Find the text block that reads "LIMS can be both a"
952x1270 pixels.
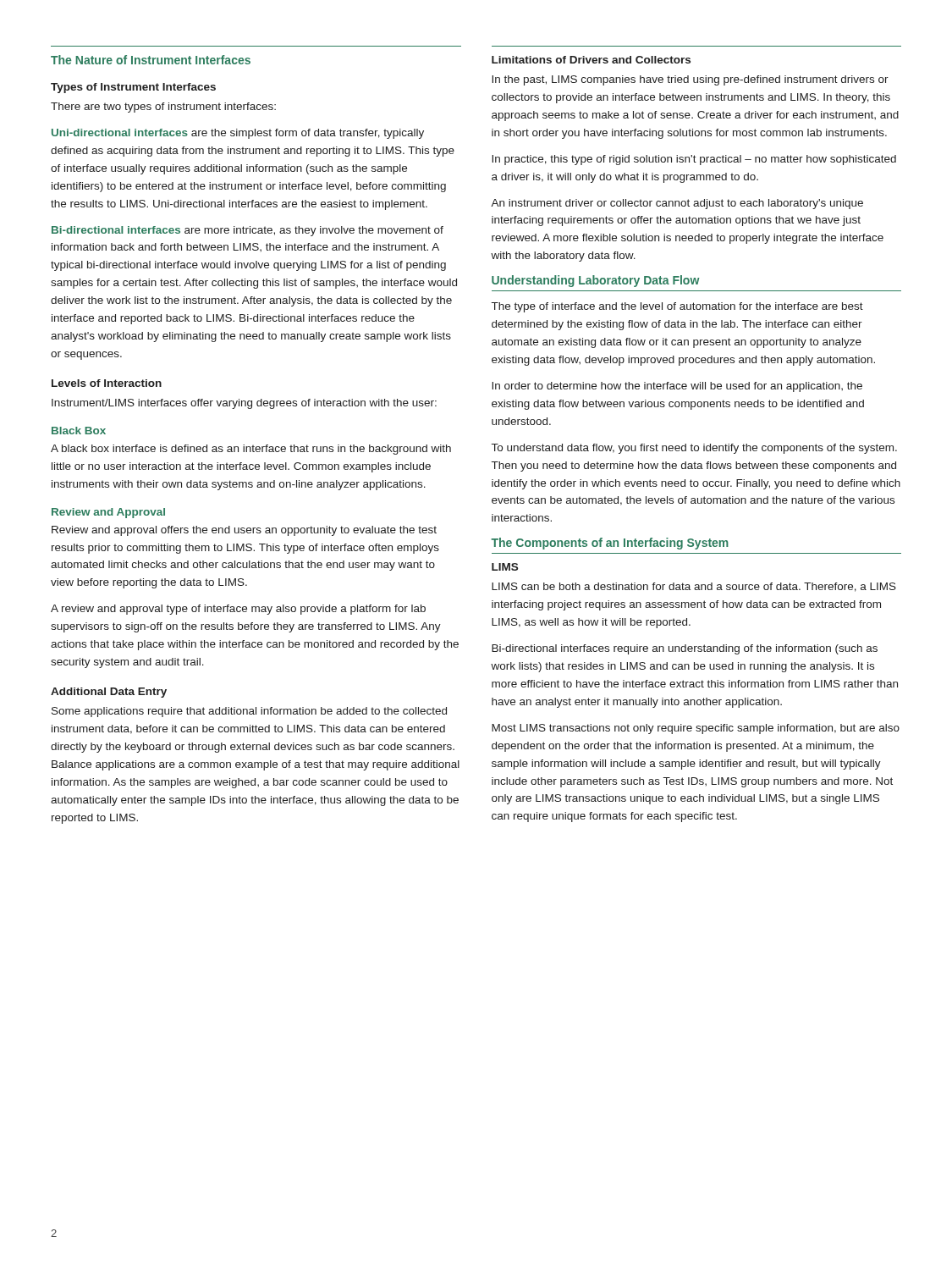(x=696, y=605)
